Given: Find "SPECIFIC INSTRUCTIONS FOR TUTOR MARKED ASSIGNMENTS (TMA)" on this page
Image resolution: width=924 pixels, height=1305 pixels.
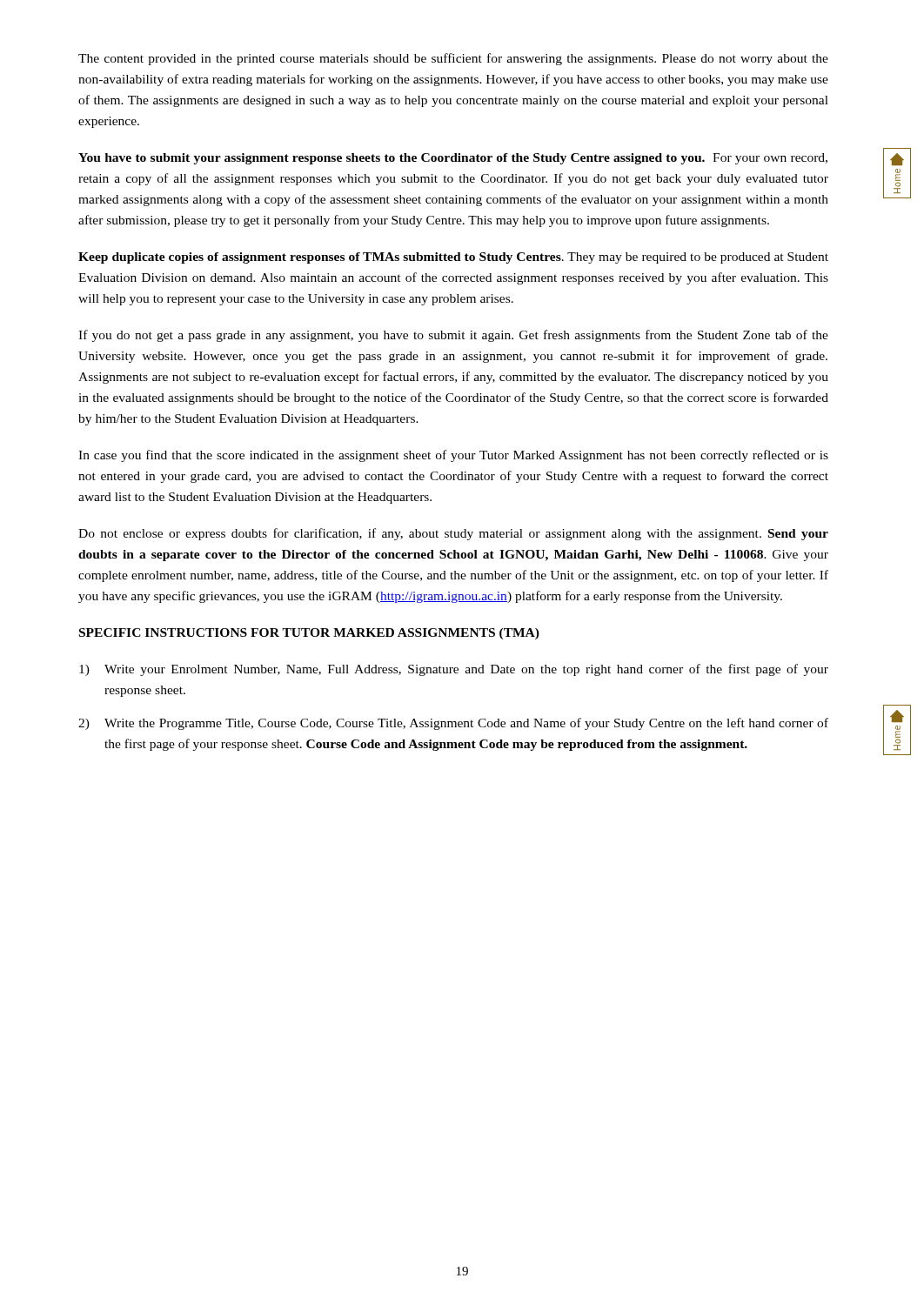Looking at the screenshot, I should tap(309, 632).
